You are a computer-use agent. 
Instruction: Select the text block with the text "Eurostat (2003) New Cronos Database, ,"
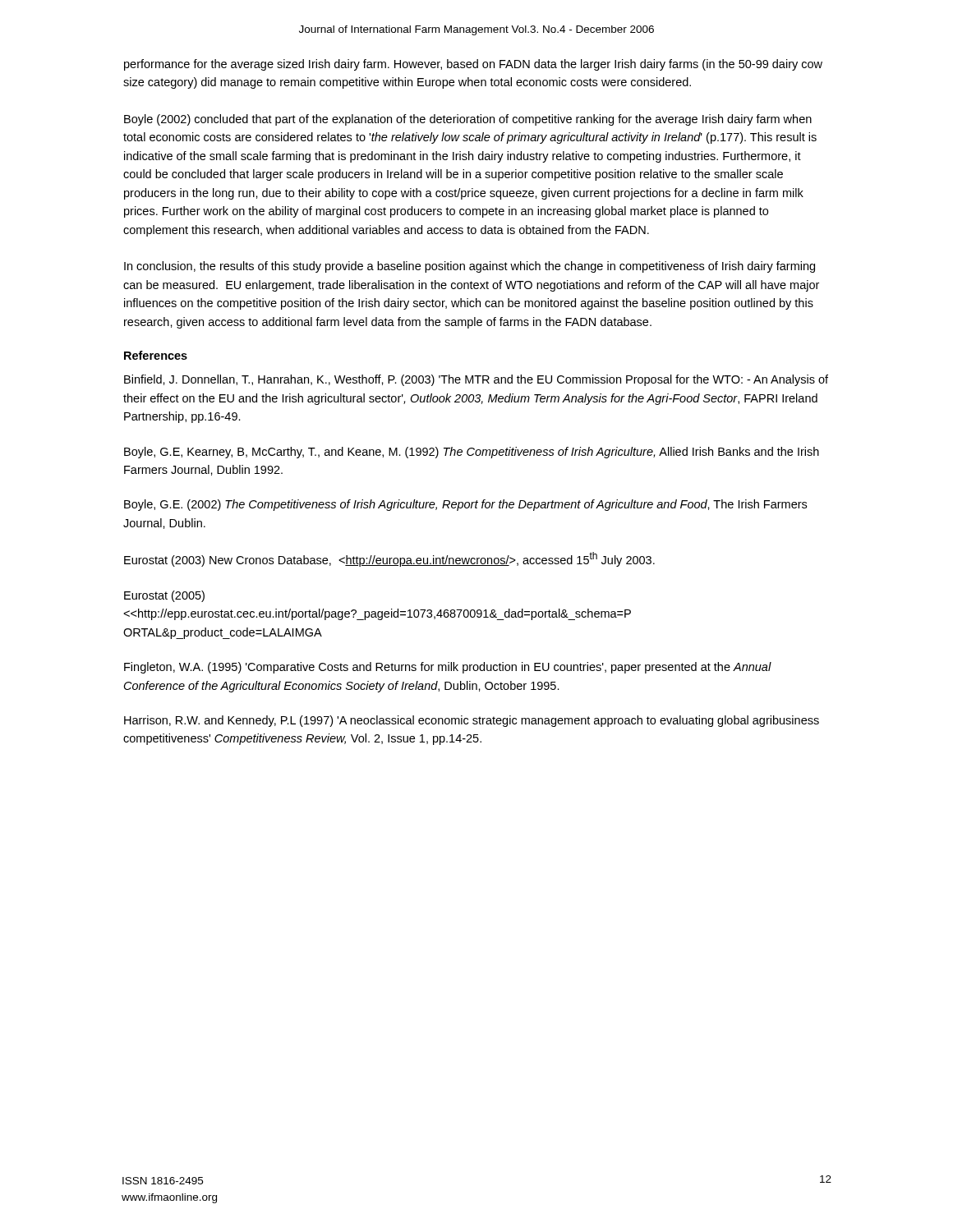(389, 559)
